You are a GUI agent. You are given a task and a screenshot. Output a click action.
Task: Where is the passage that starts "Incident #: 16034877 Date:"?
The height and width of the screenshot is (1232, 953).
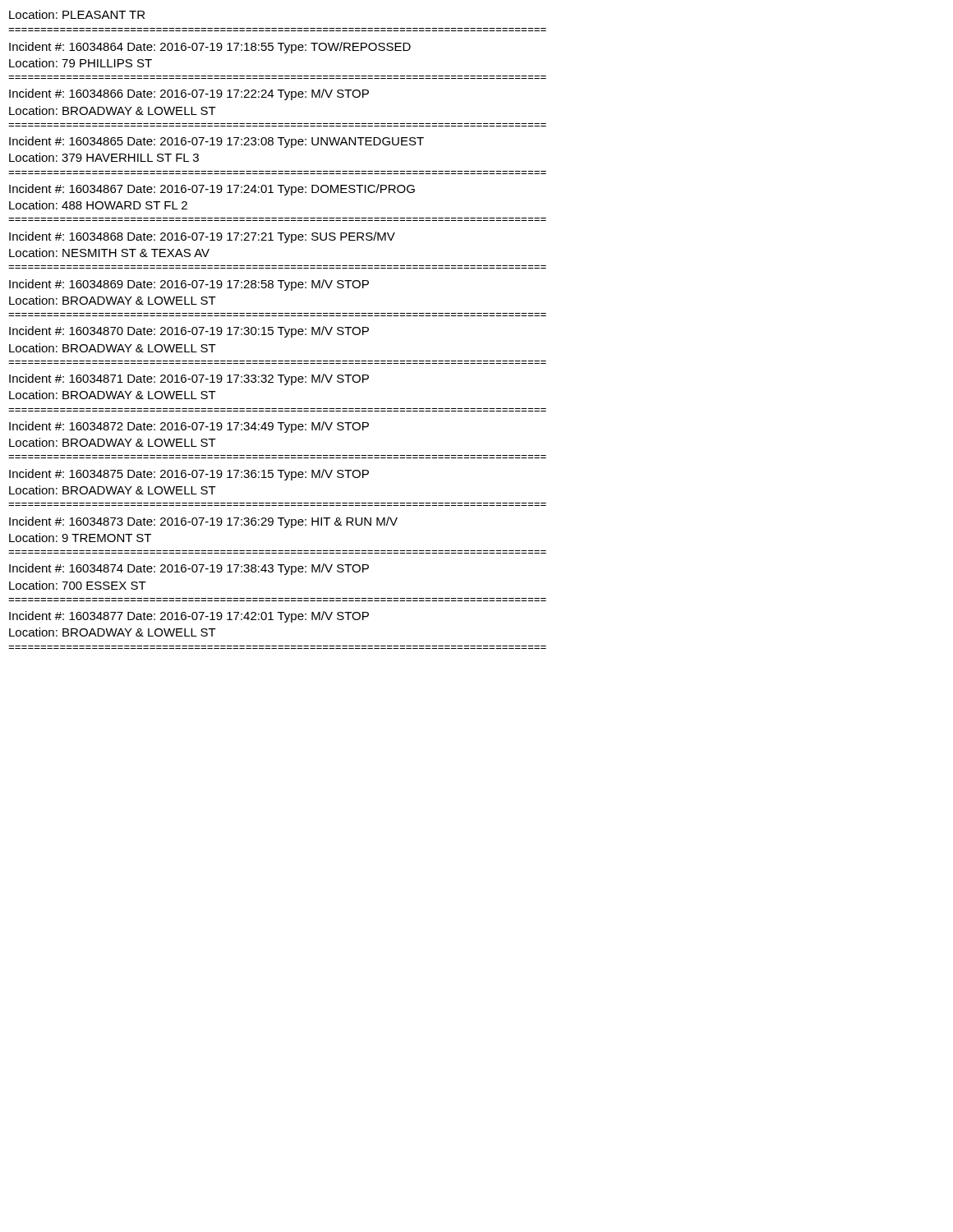189,624
